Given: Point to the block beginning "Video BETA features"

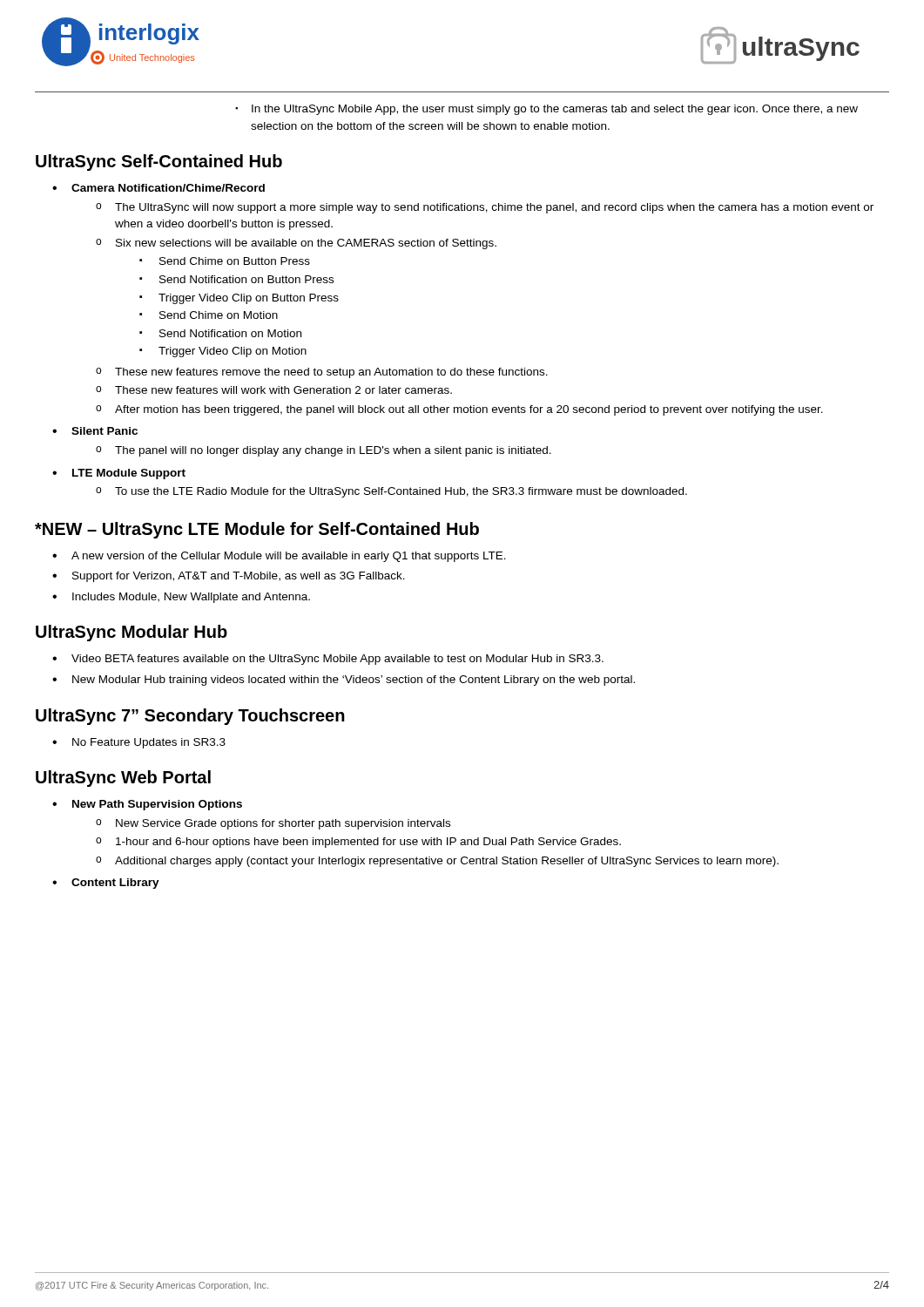Looking at the screenshot, I should coord(338,659).
